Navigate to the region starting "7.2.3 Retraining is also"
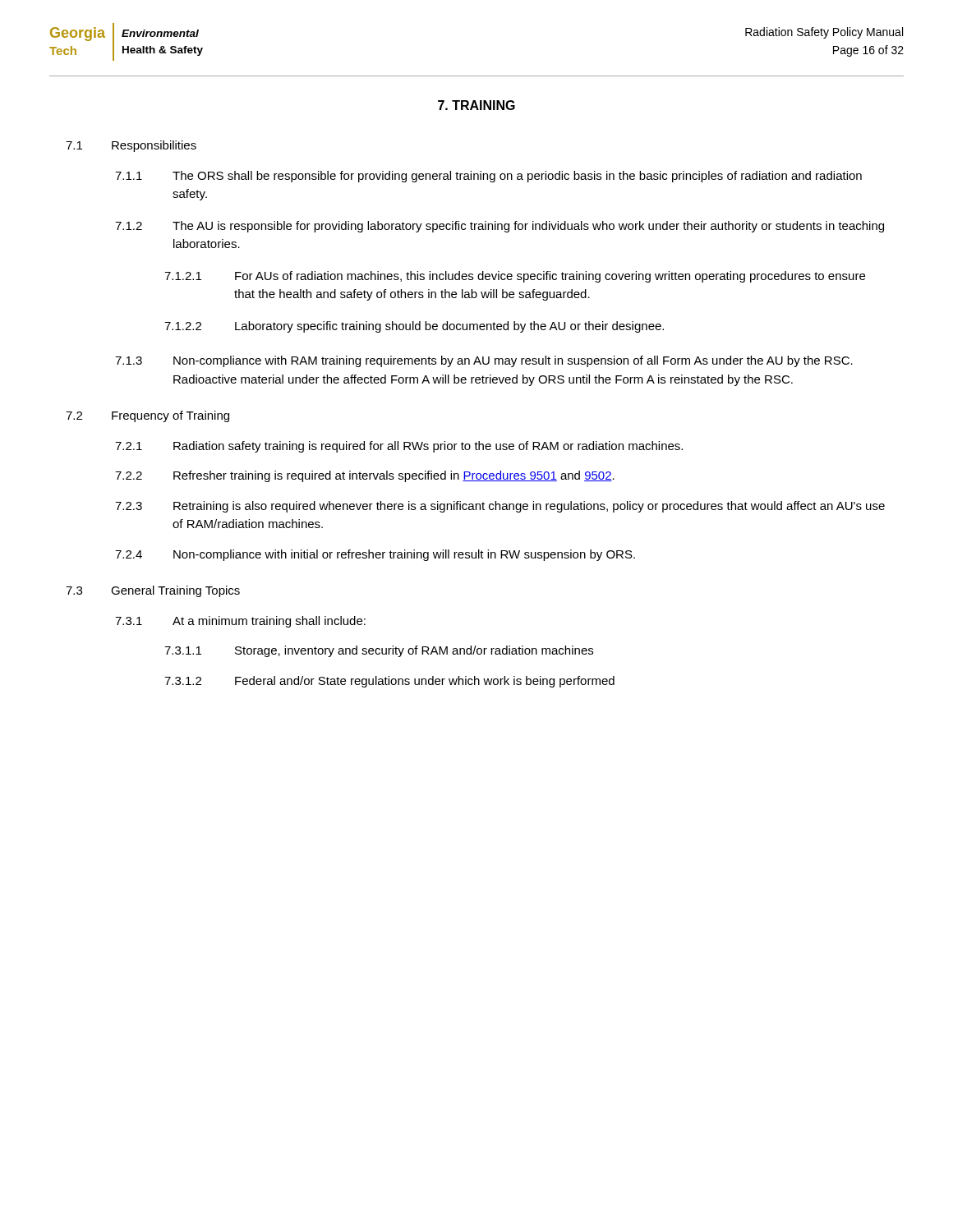 [x=501, y=515]
